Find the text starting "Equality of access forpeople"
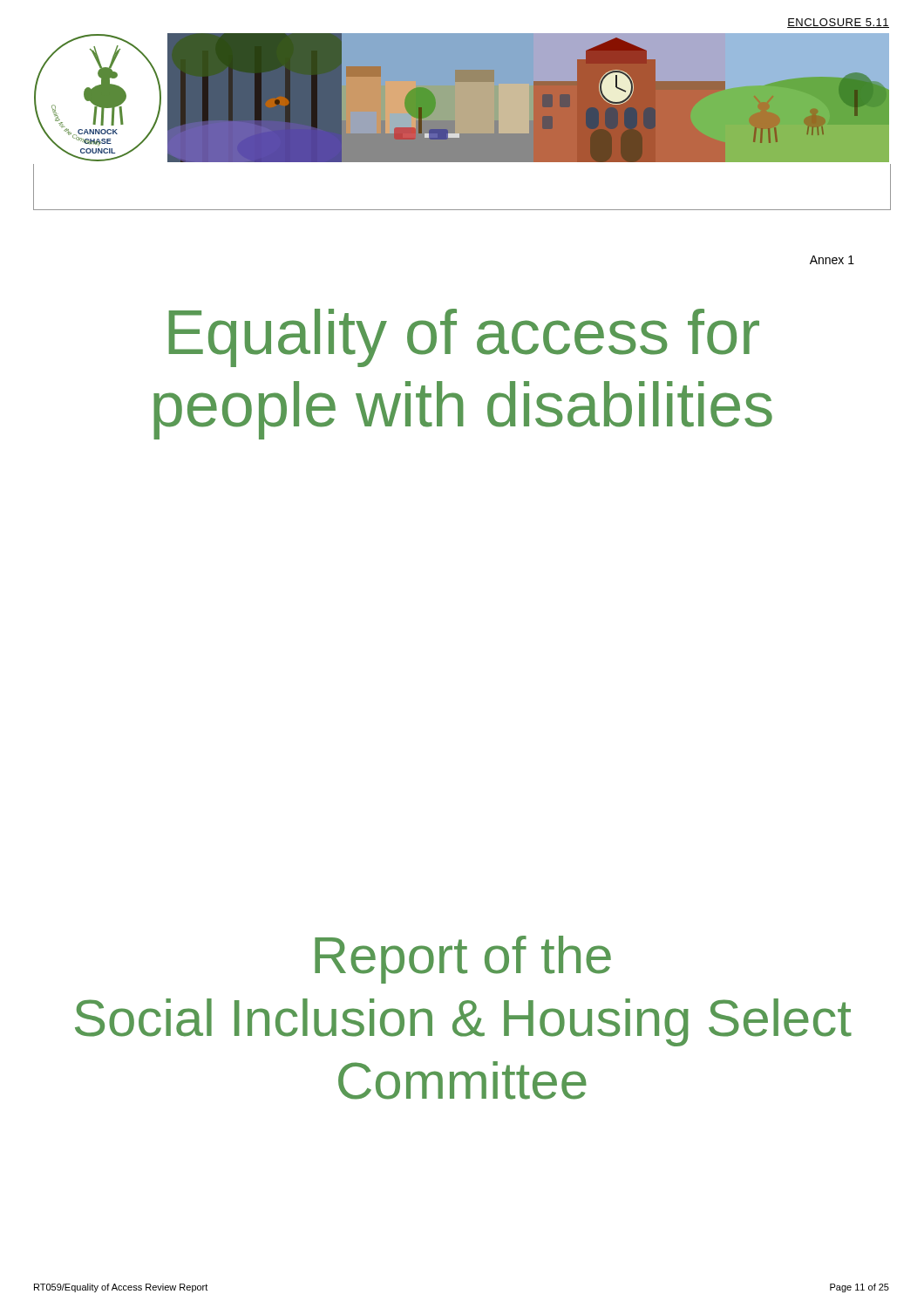Screen dimensions: 1308x924 coord(462,368)
